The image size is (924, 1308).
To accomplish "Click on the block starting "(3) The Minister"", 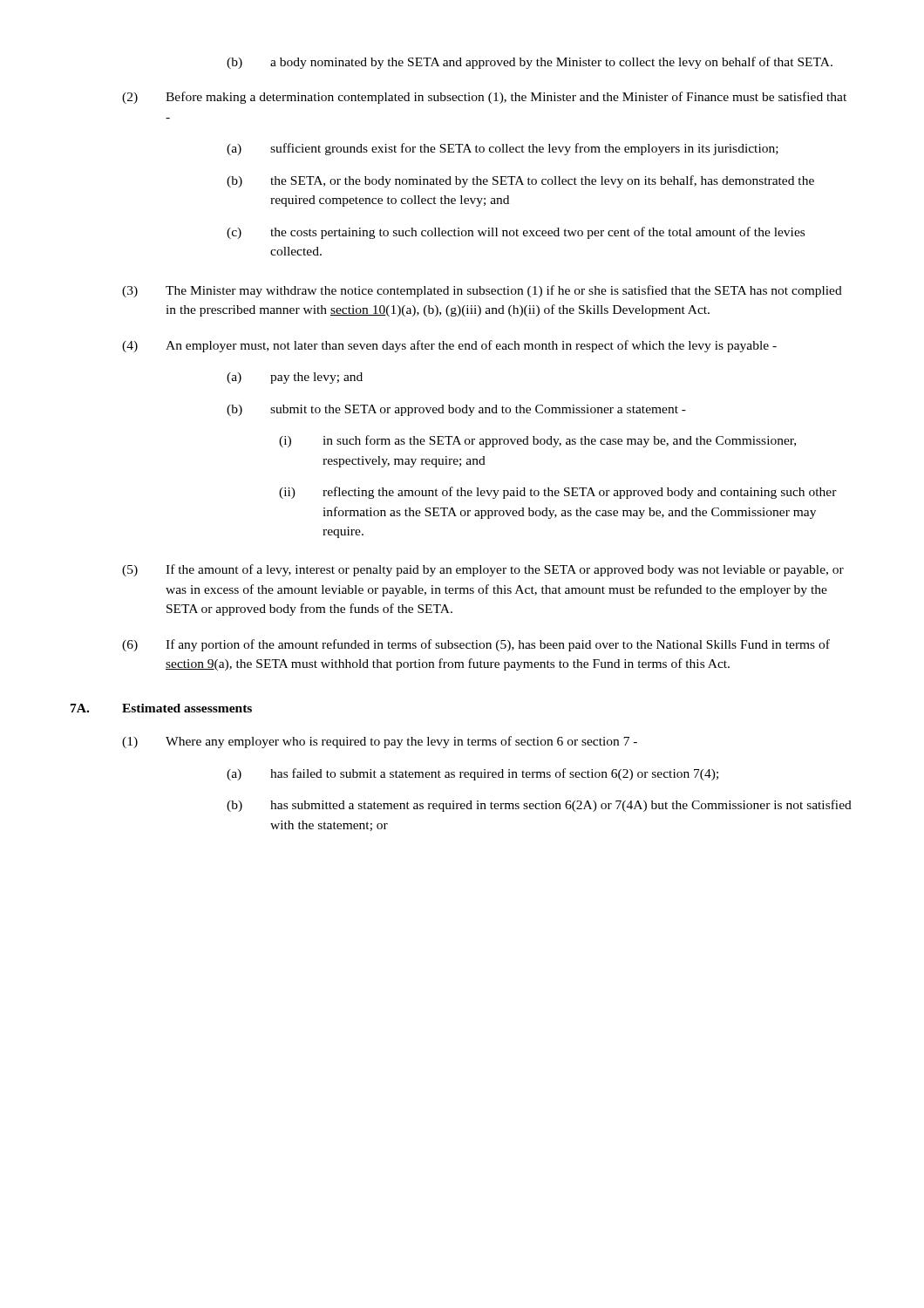I will [x=488, y=300].
